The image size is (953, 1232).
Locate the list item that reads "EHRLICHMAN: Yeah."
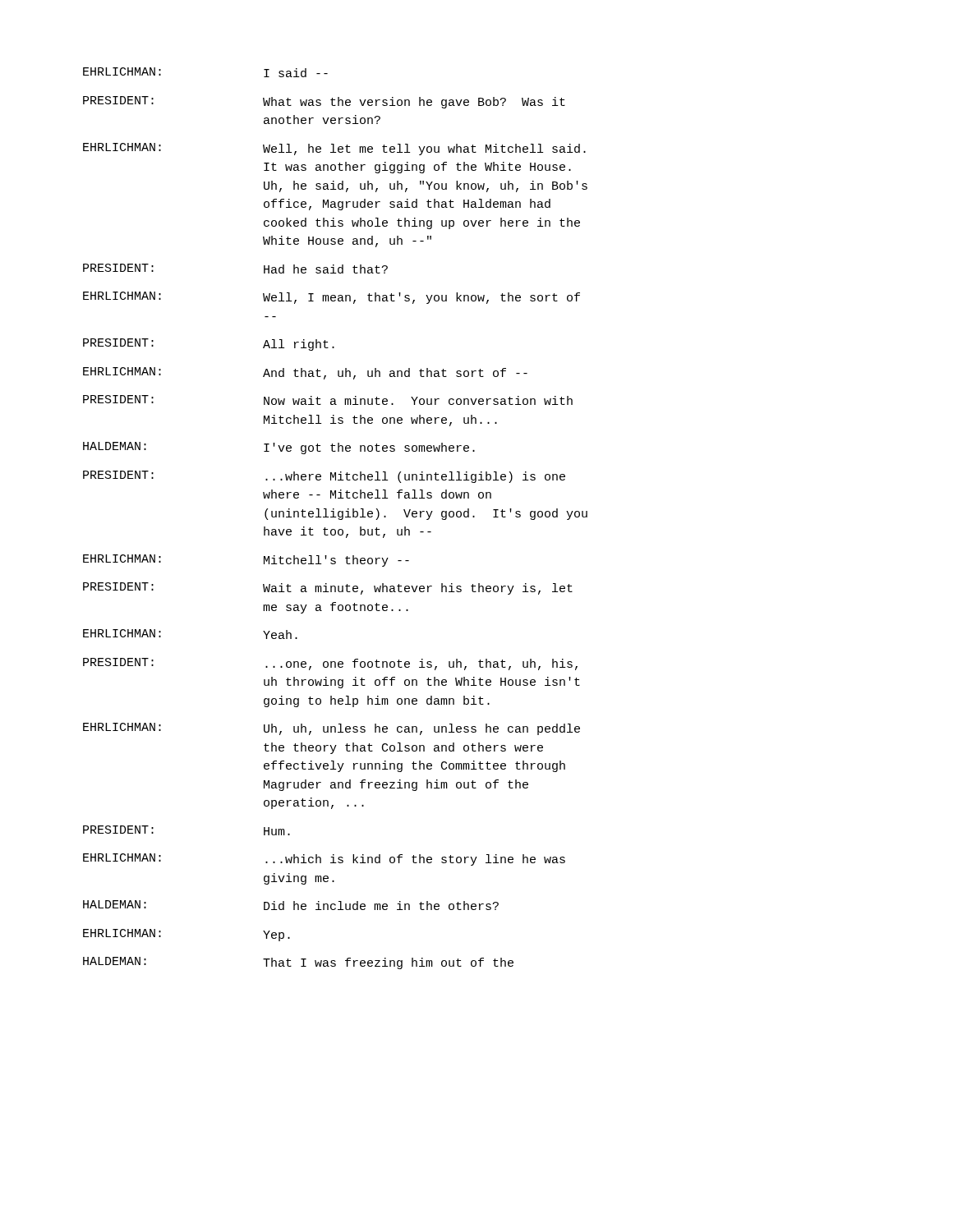click(x=121, y=634)
